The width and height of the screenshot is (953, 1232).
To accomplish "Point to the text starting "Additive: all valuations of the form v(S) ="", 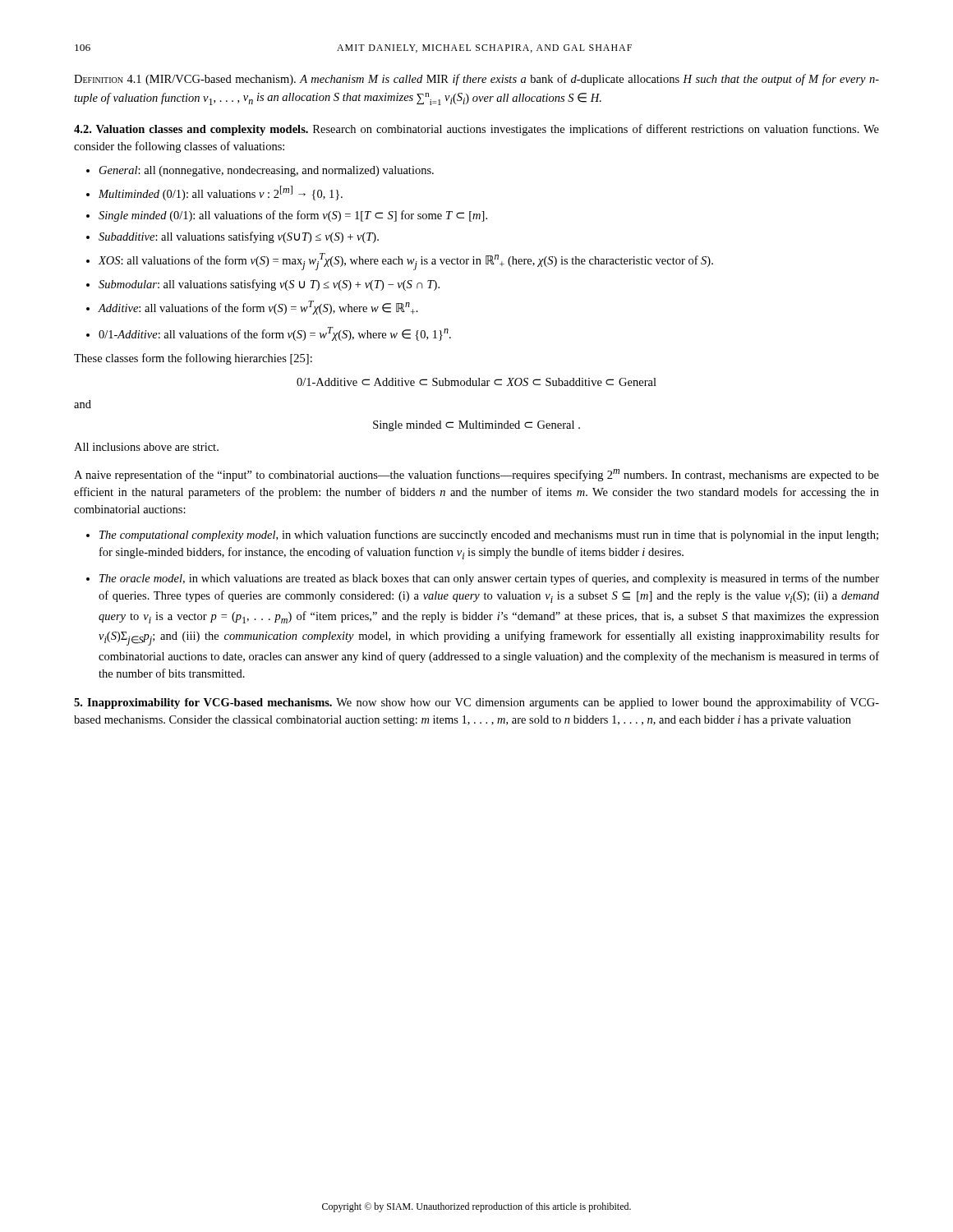I will pyautogui.click(x=259, y=308).
